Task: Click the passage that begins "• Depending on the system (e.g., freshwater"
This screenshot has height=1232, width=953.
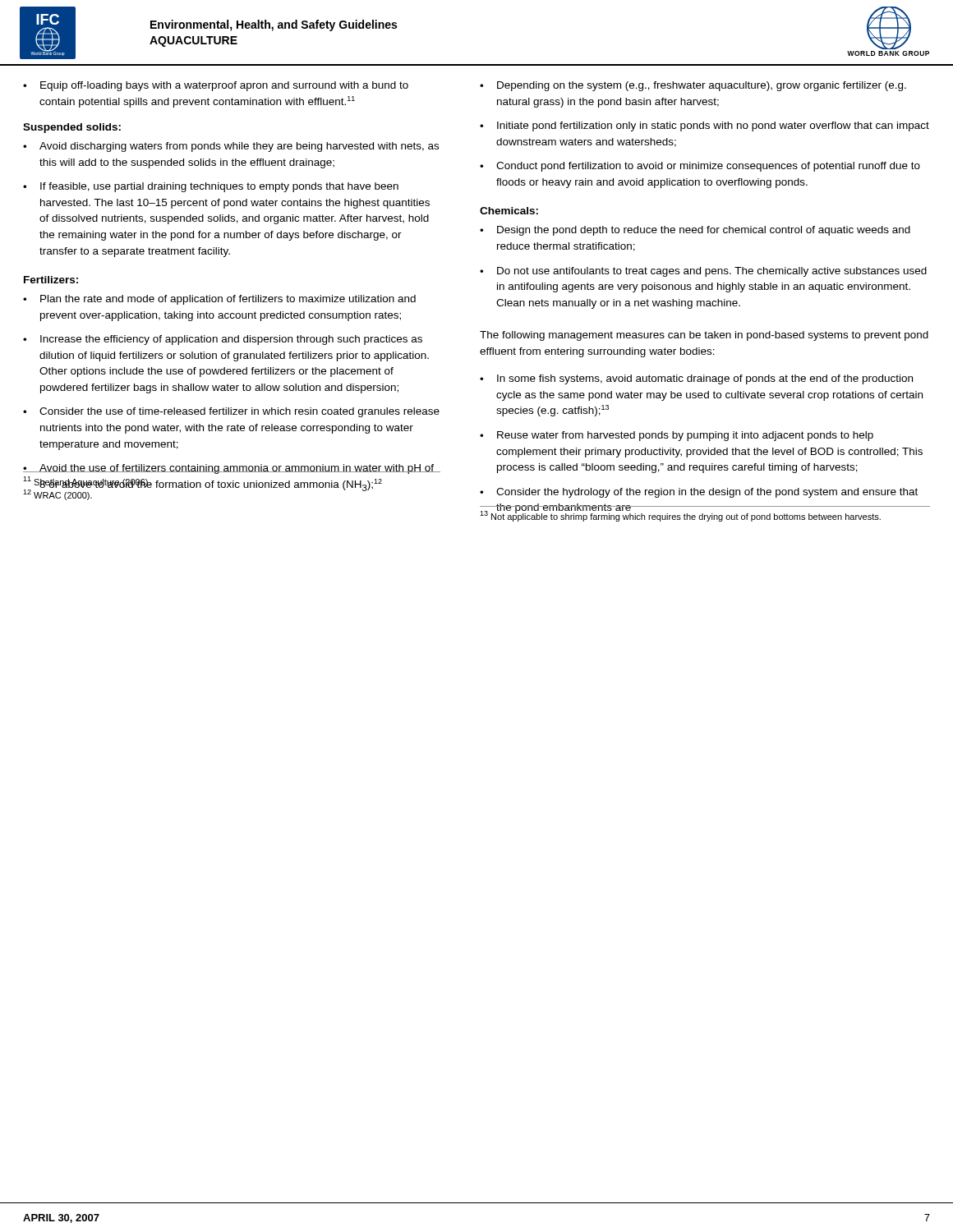Action: 705,93
